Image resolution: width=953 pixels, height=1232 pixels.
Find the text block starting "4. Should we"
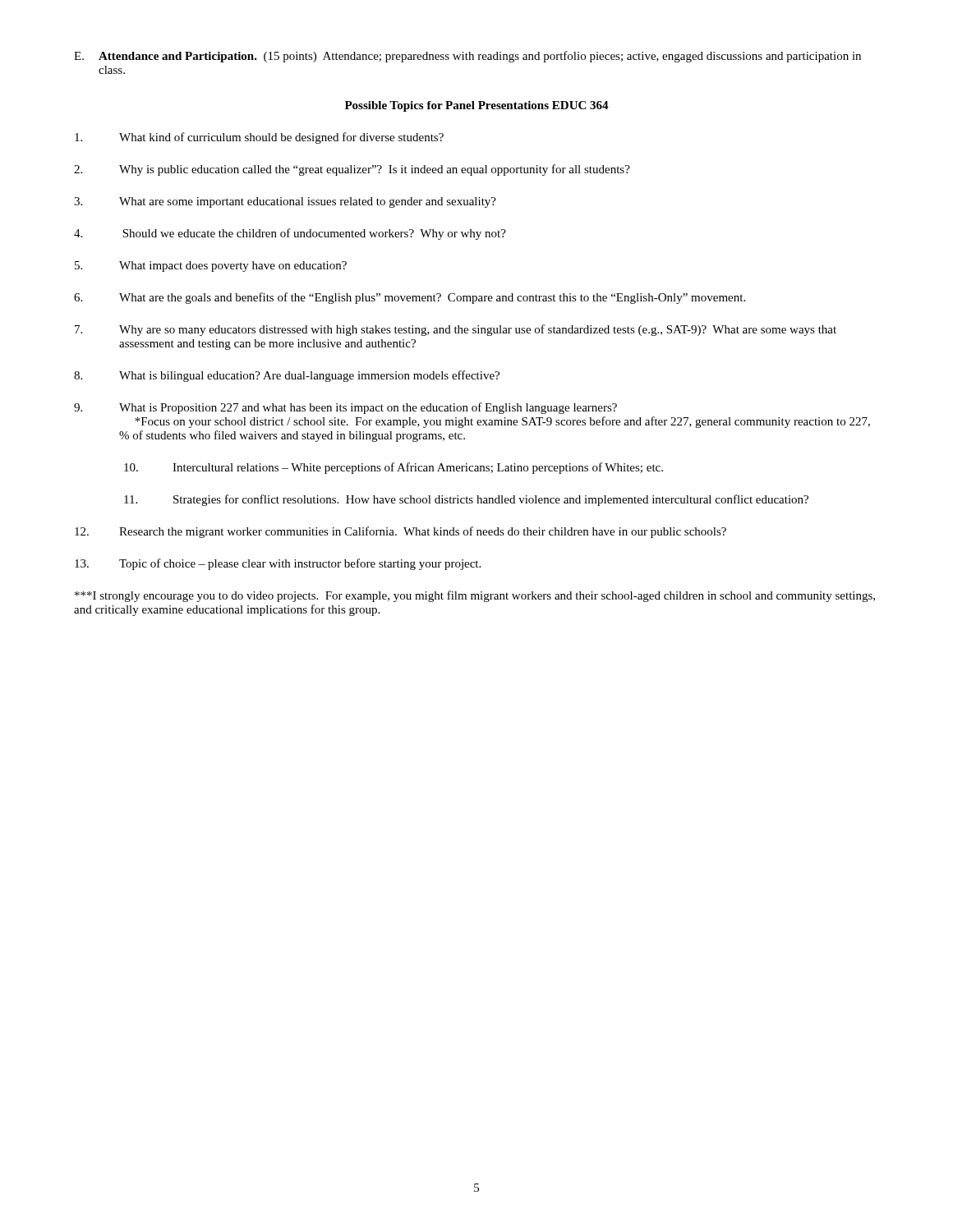tap(476, 234)
